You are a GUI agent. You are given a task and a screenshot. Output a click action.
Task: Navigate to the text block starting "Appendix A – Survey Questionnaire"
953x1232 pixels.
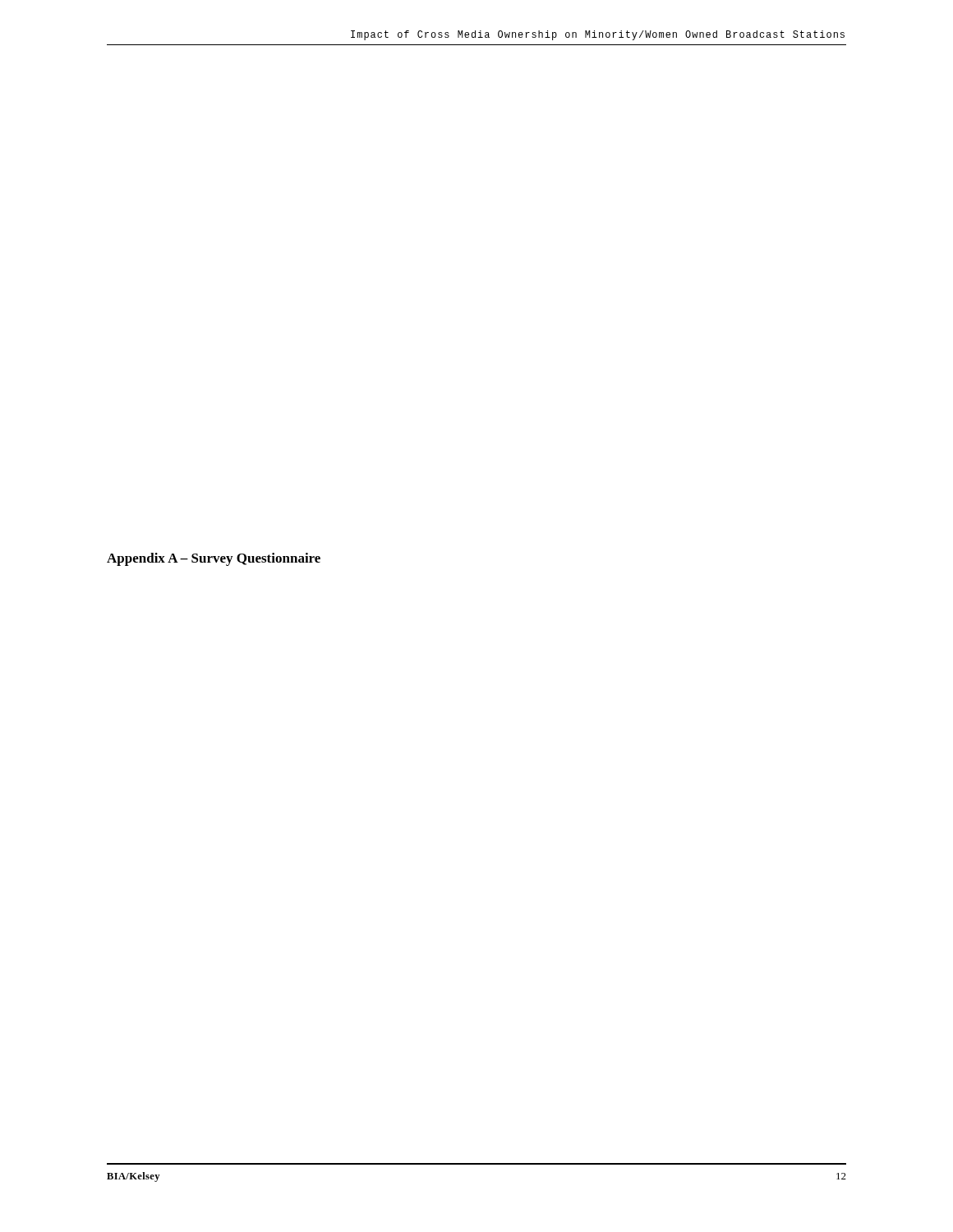pos(214,558)
